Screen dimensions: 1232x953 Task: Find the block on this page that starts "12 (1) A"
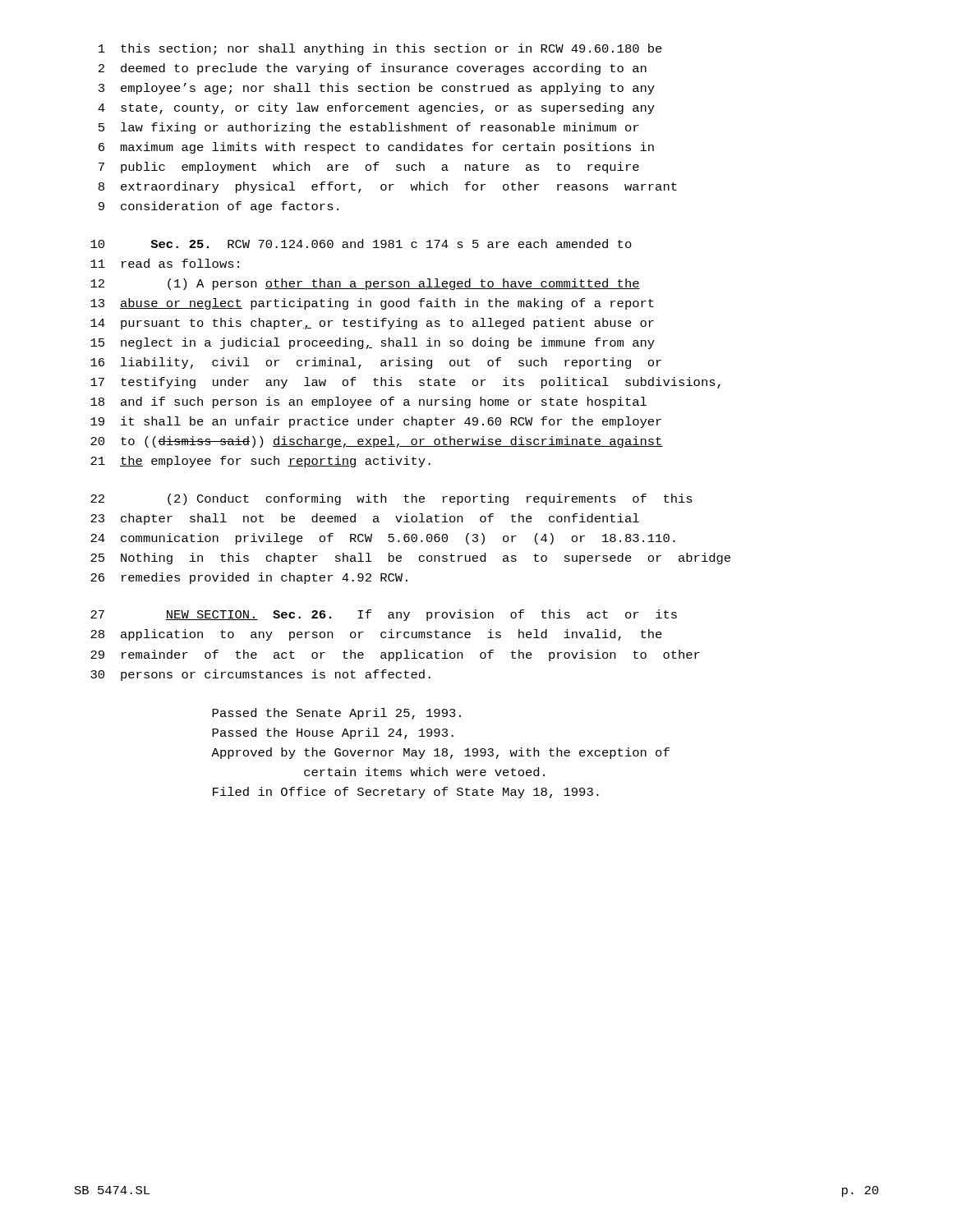[476, 373]
